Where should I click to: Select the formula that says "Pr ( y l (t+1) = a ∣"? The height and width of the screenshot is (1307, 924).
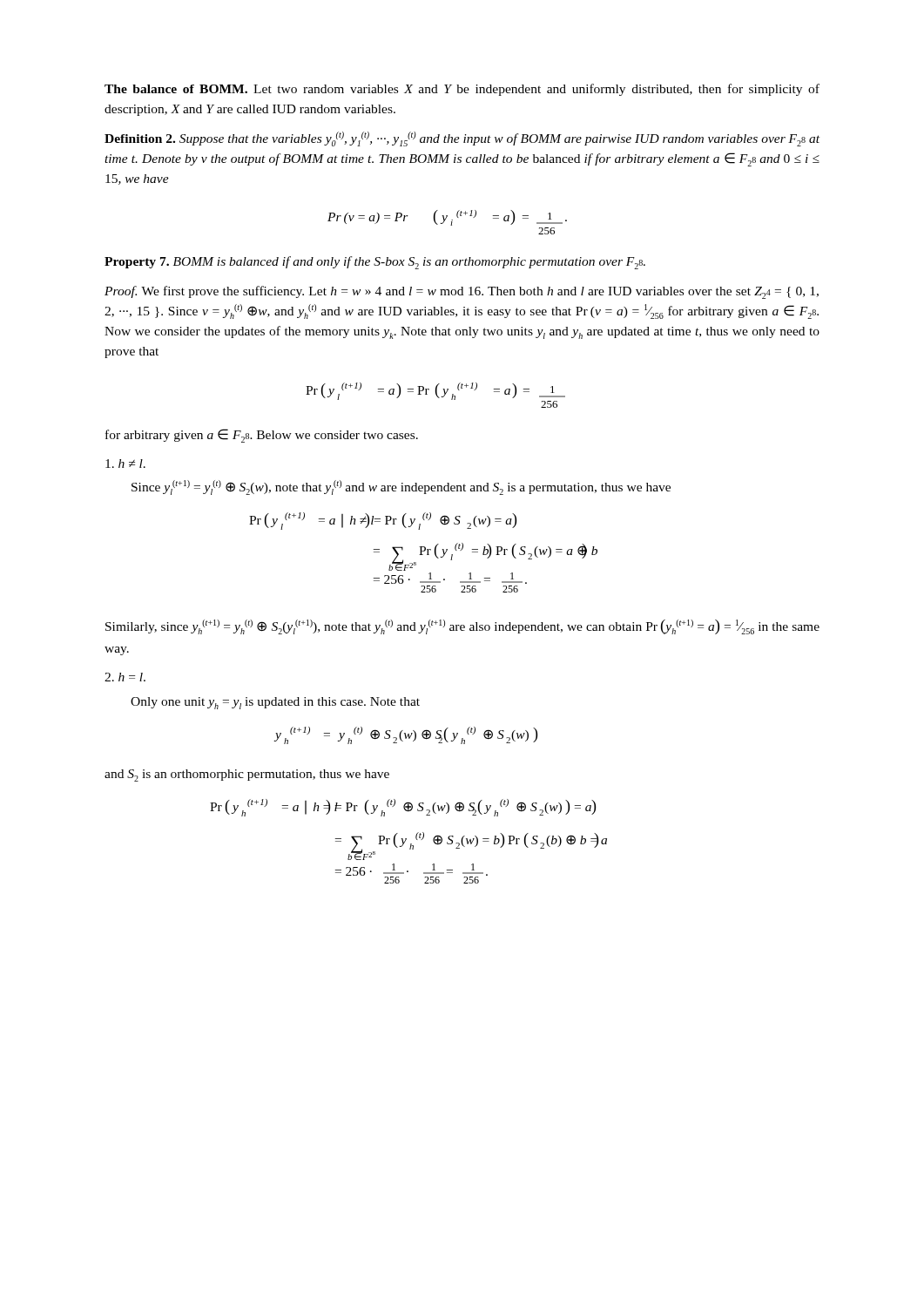tap(462, 554)
